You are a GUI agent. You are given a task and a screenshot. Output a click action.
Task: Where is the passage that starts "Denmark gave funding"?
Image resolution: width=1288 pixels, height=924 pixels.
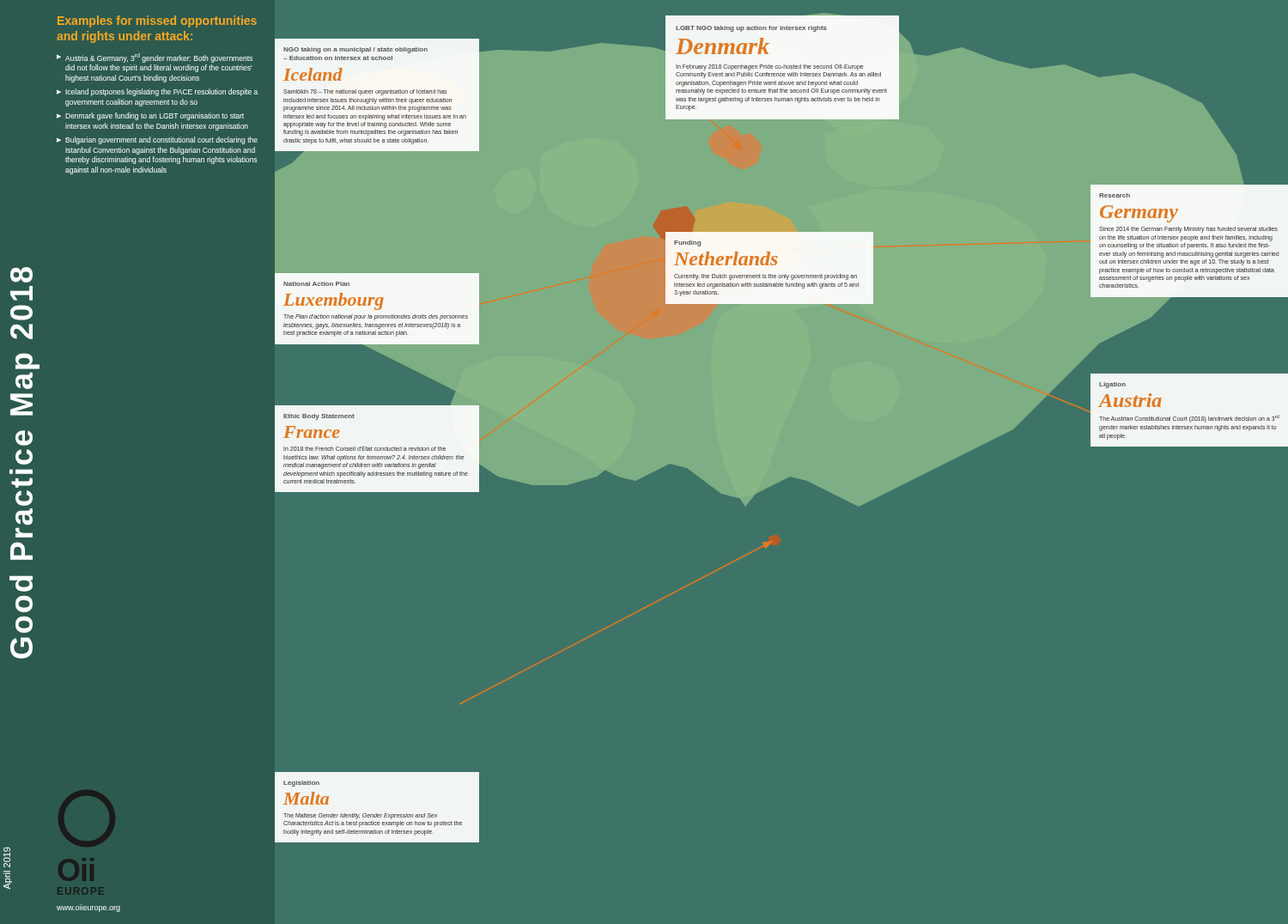click(x=157, y=121)
